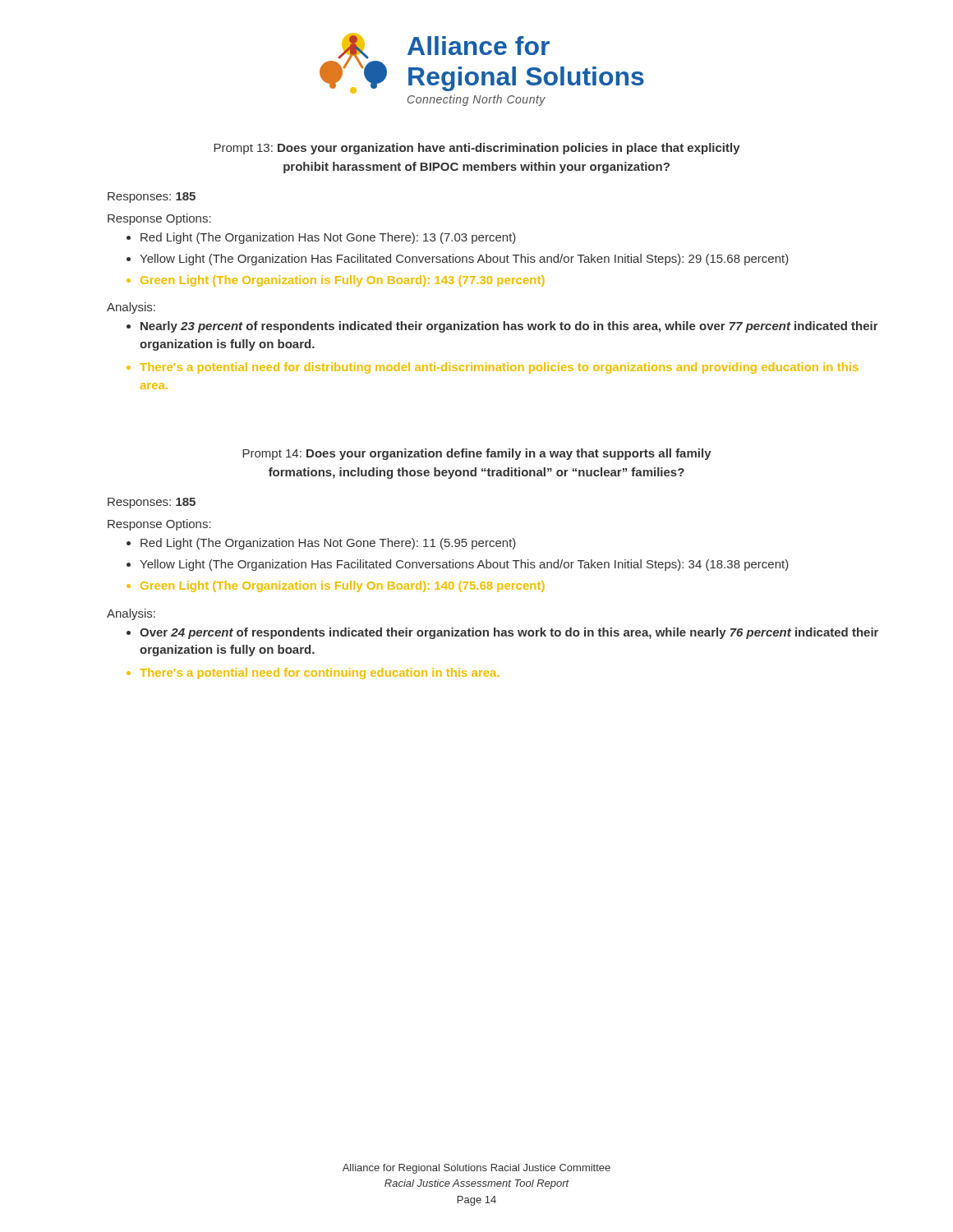Viewport: 953px width, 1232px height.
Task: Locate the section header that opens with "Prompt 14: Does your"
Action: point(476,463)
